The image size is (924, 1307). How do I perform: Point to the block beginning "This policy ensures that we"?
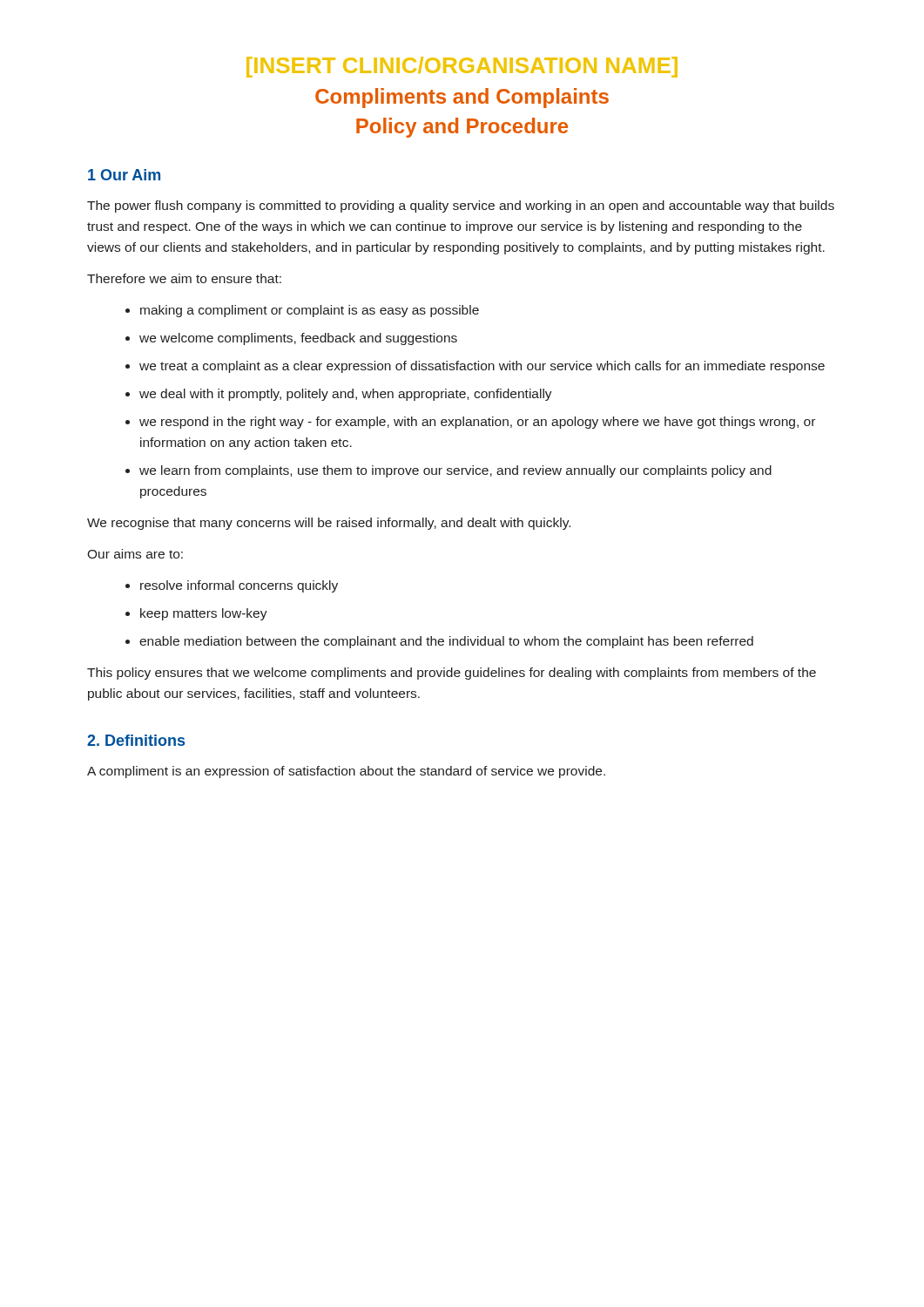pos(452,683)
